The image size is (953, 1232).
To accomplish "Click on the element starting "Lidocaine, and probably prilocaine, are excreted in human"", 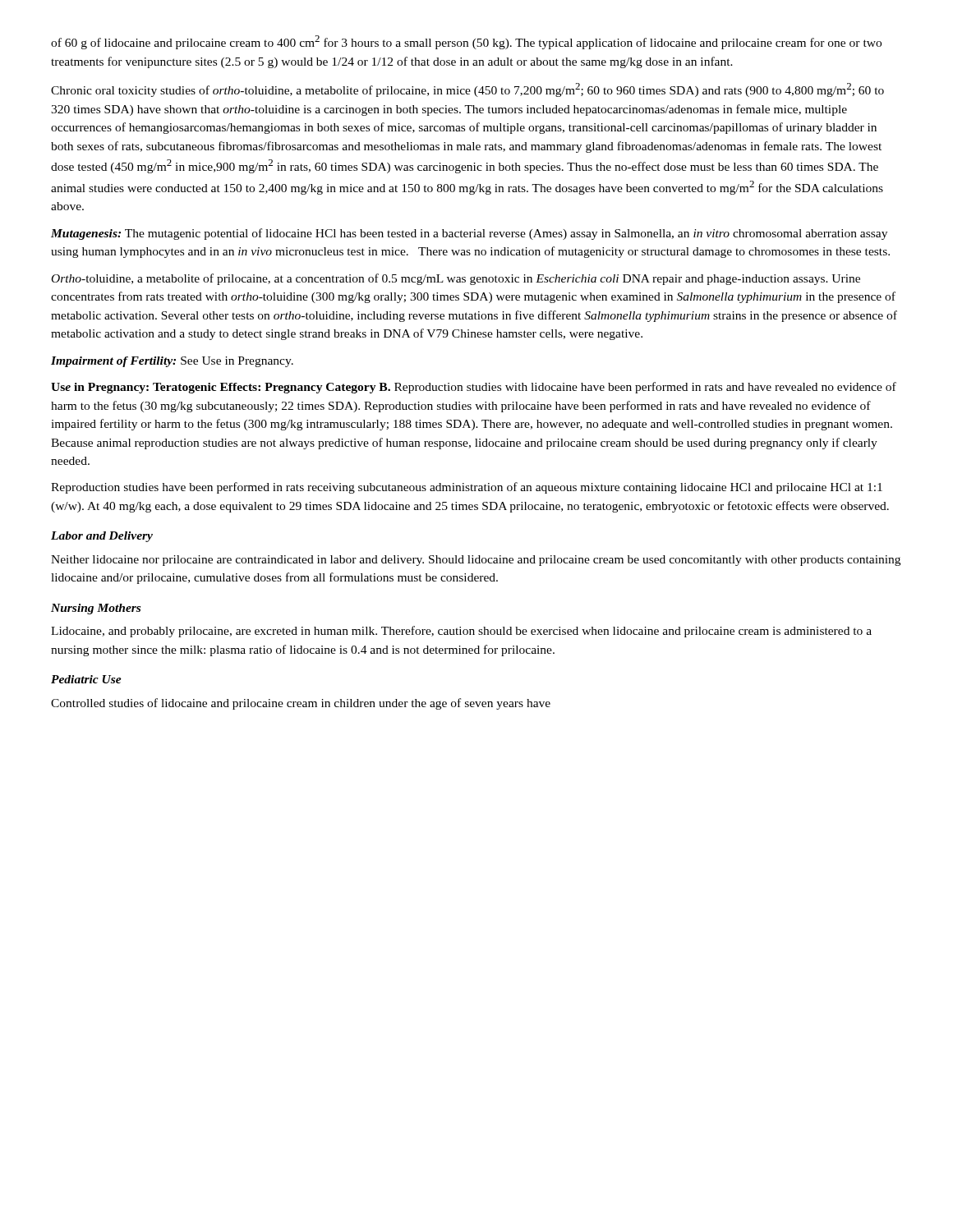I will (x=461, y=640).
